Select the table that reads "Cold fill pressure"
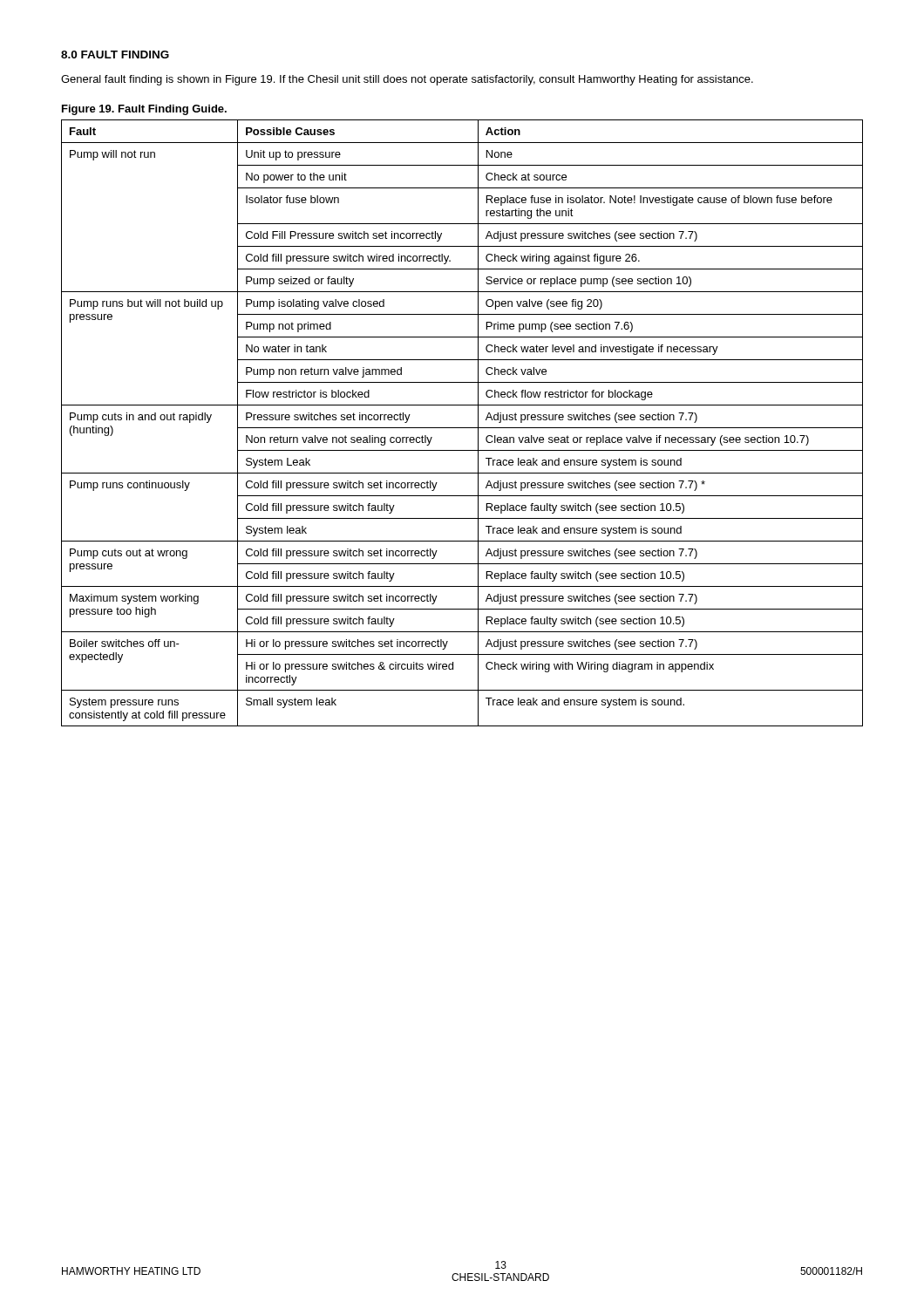 coord(462,423)
